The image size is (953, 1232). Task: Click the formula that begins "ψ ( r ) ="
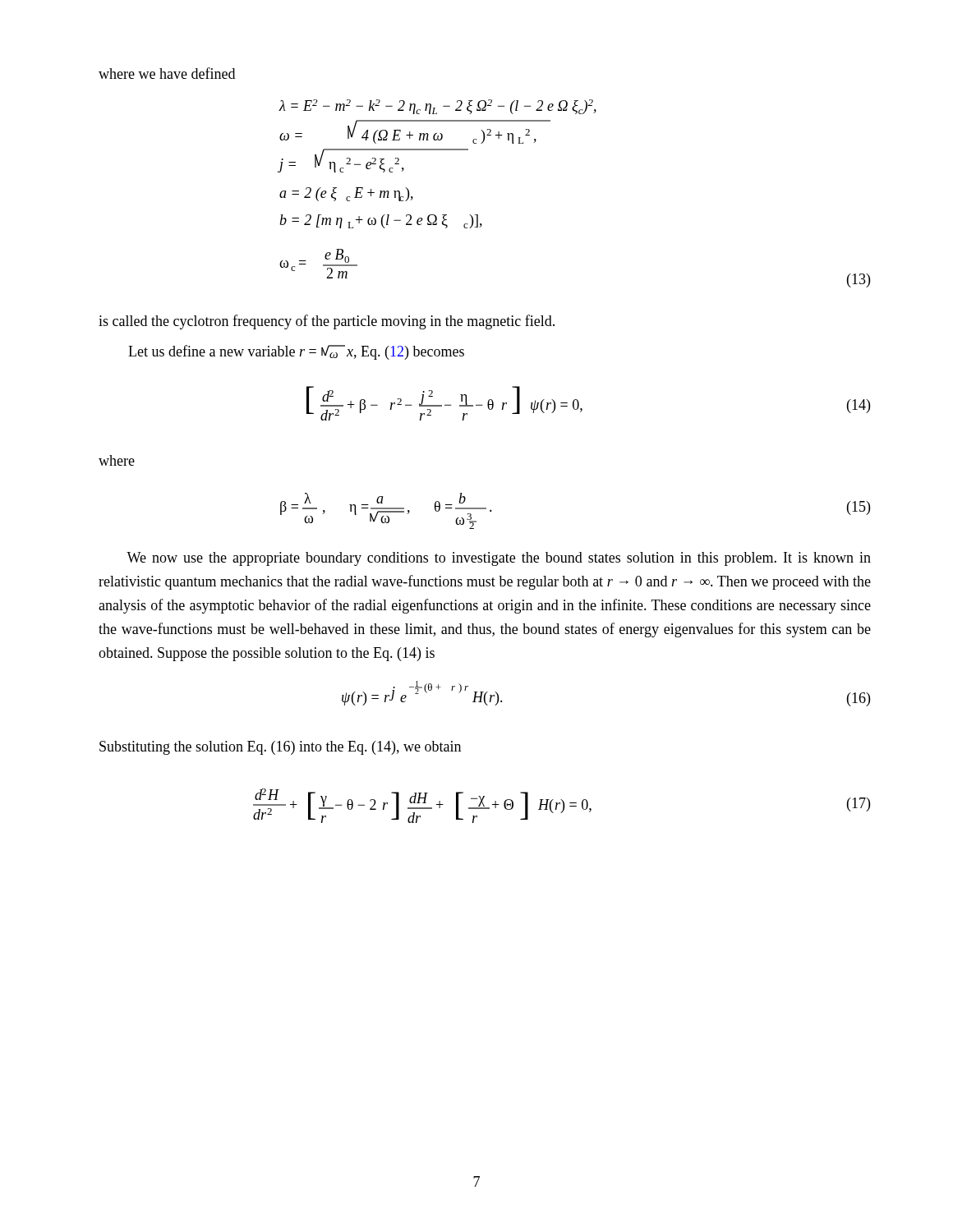[x=485, y=698]
